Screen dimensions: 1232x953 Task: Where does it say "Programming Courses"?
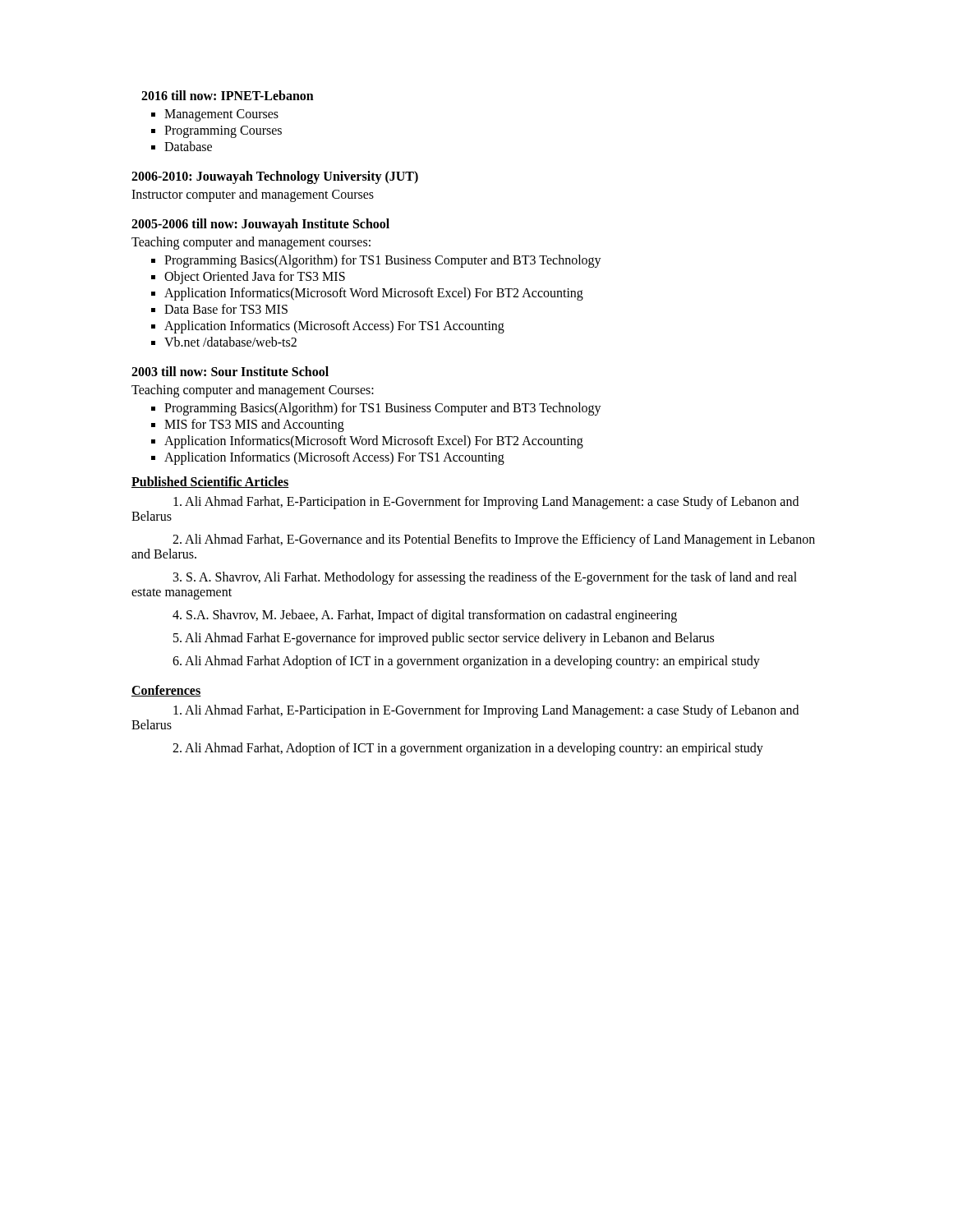click(223, 130)
